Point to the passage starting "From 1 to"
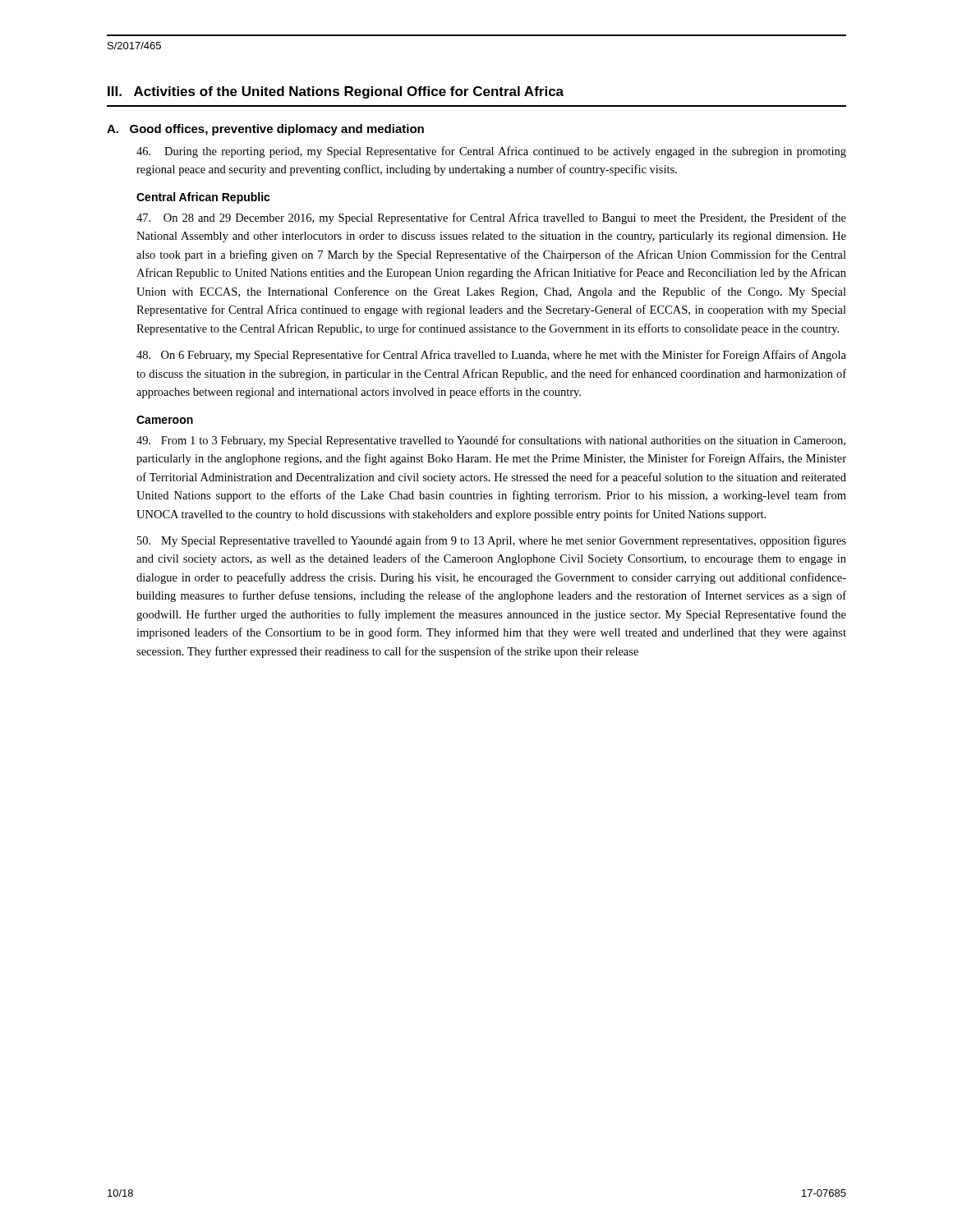Screen dimensions: 1232x953 (491, 477)
